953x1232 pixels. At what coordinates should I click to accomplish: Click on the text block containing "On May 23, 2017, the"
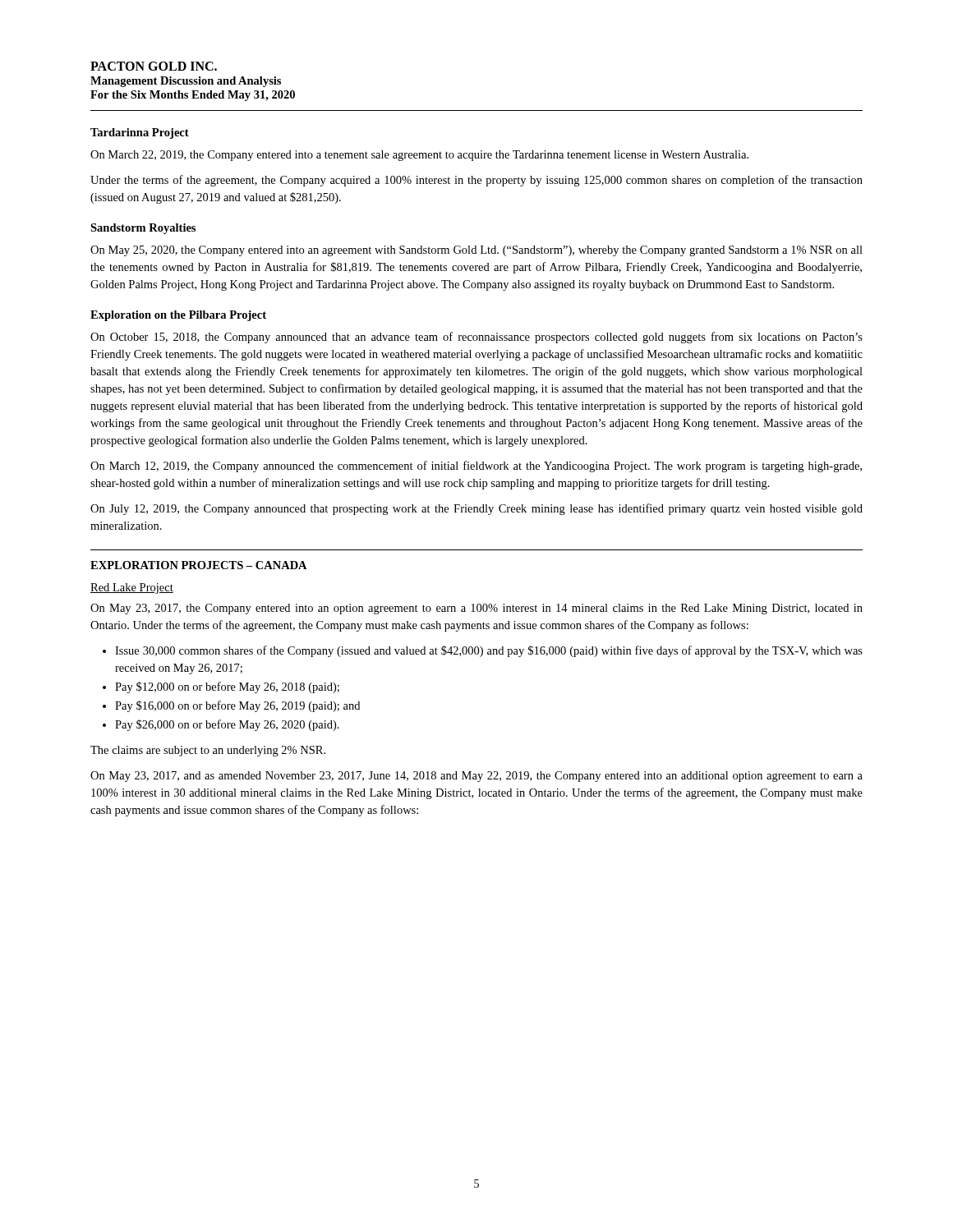[x=476, y=617]
